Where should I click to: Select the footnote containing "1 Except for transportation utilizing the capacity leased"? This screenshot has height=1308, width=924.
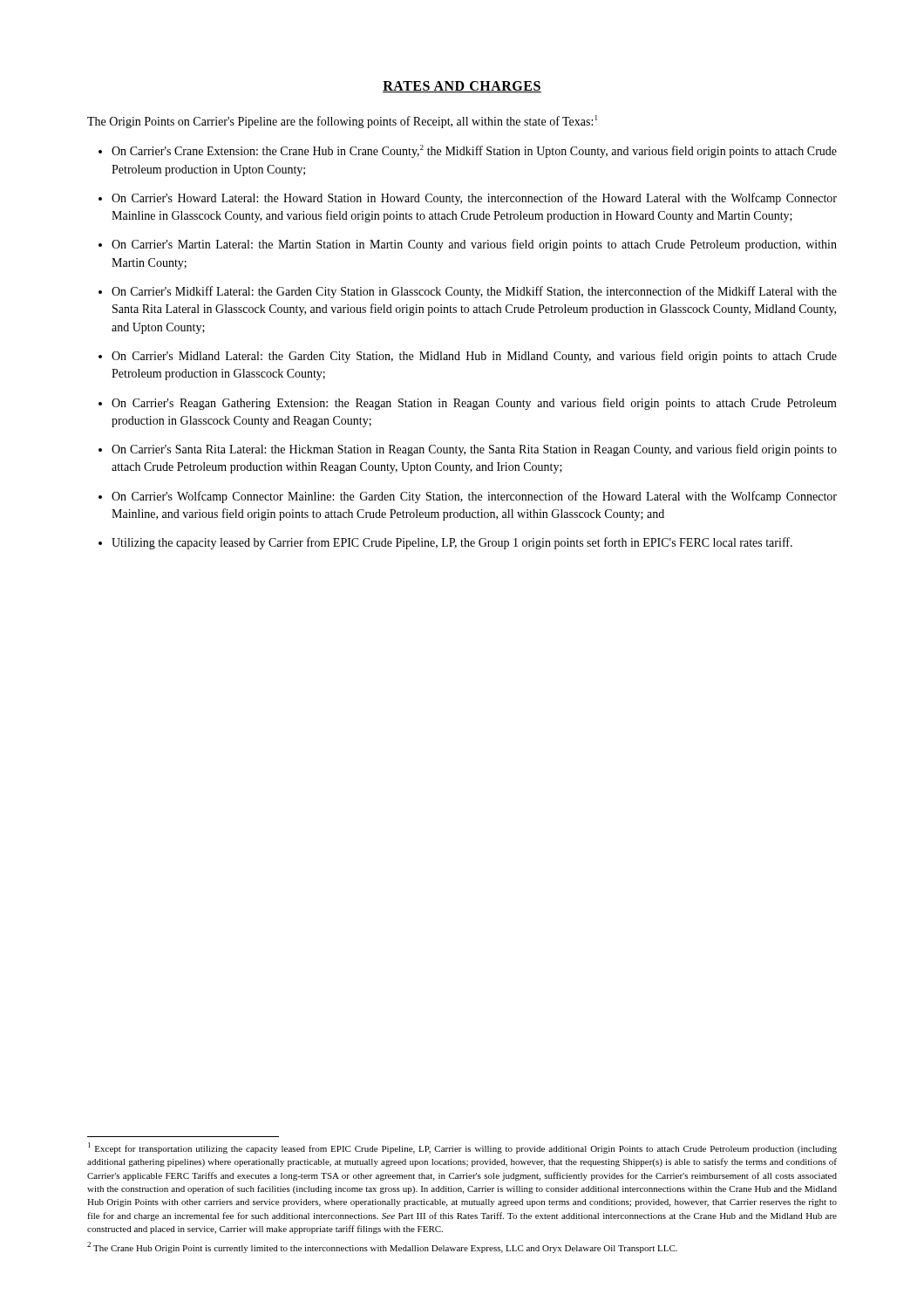(462, 1188)
